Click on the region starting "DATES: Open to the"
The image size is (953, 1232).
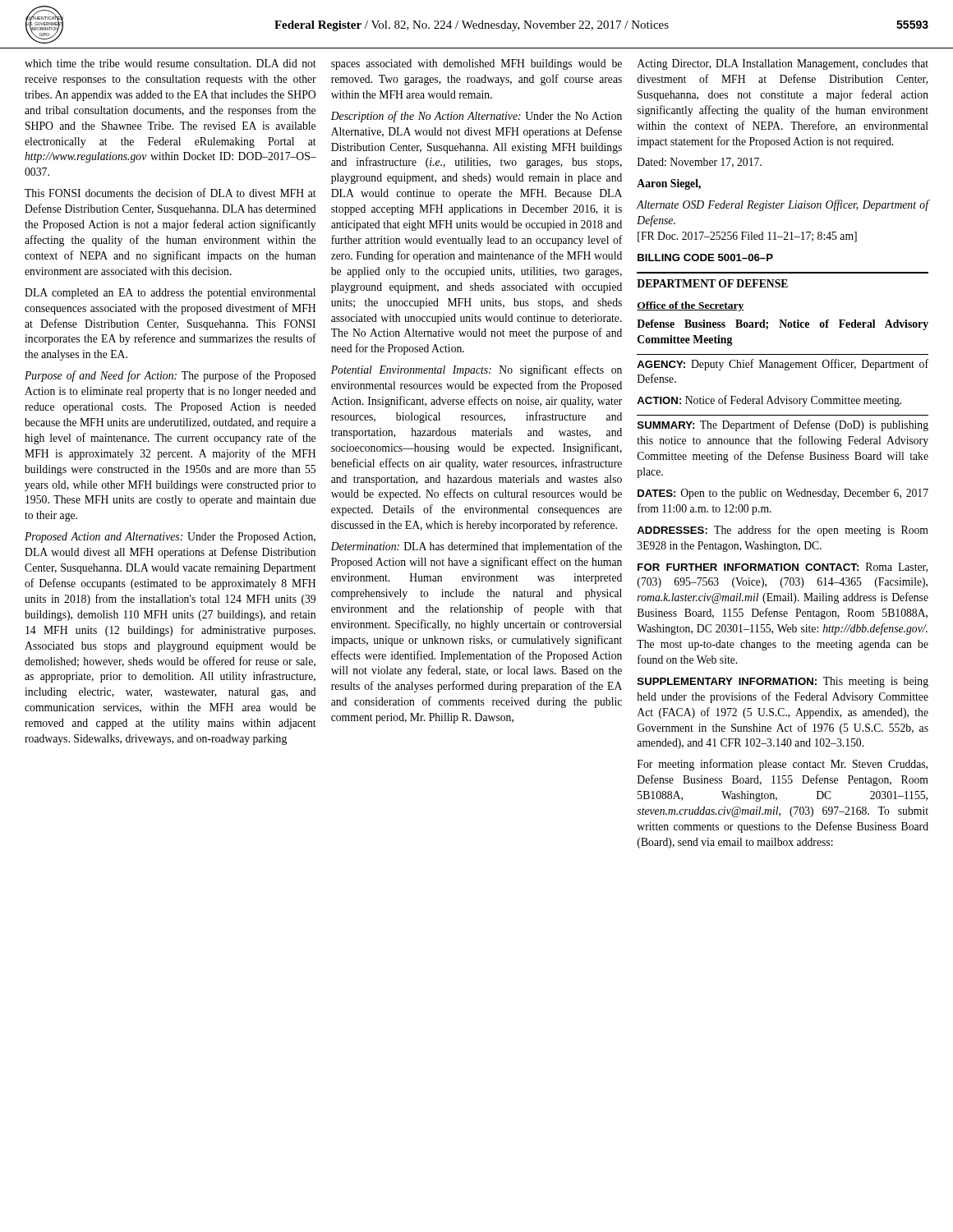coord(783,502)
